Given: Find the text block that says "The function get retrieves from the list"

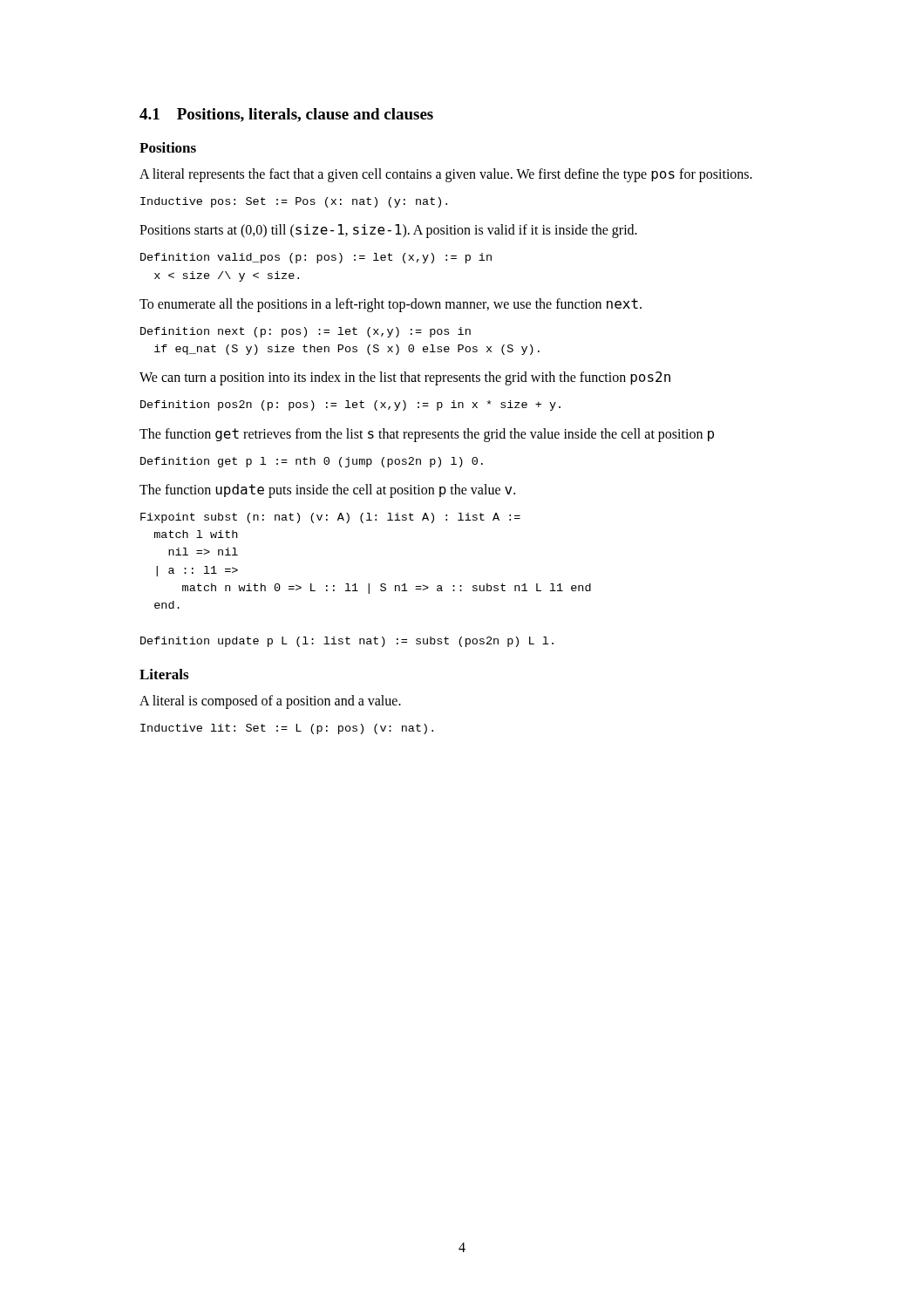Looking at the screenshot, I should (x=427, y=433).
